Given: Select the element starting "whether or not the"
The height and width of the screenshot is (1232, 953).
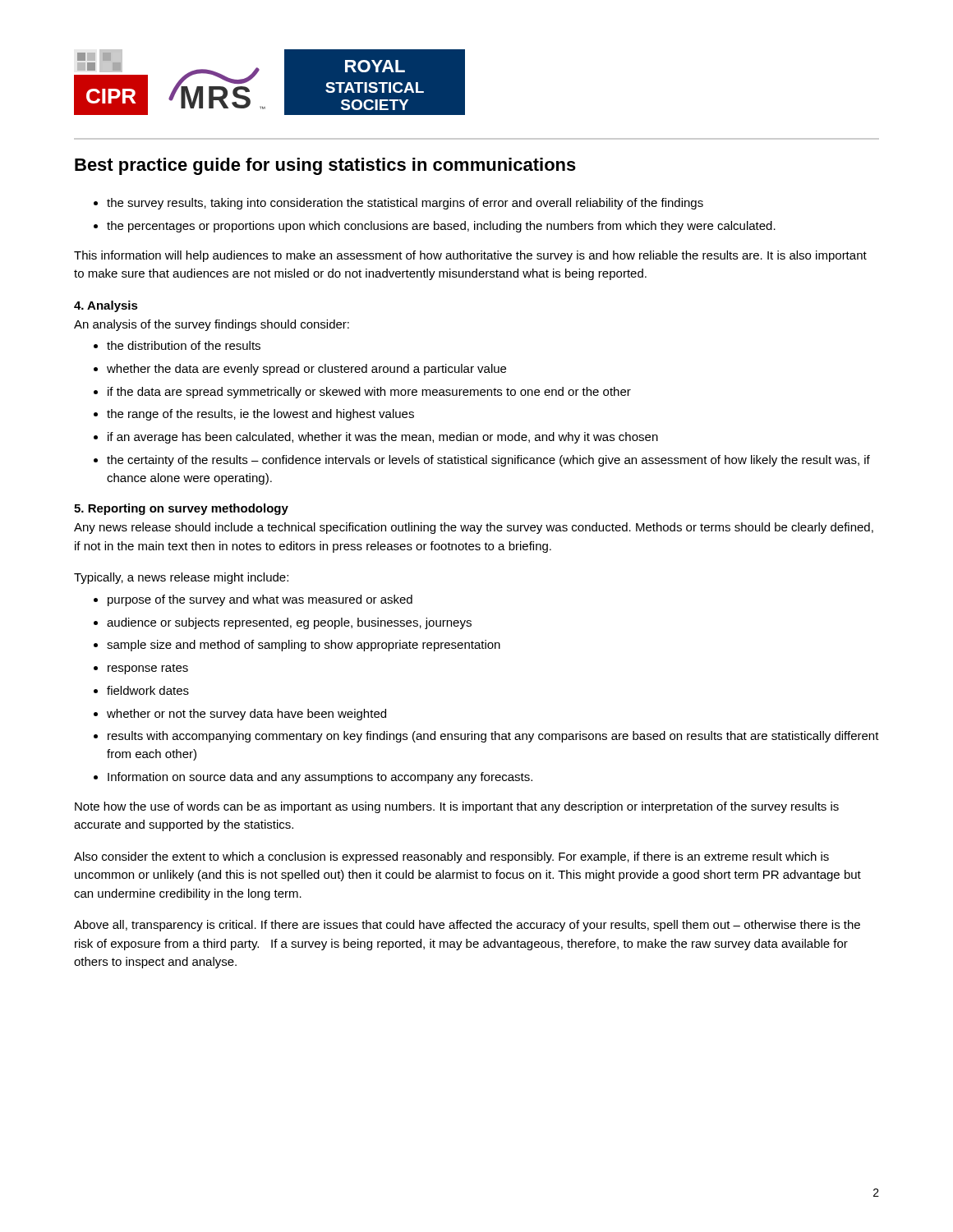Looking at the screenshot, I should [x=247, y=713].
